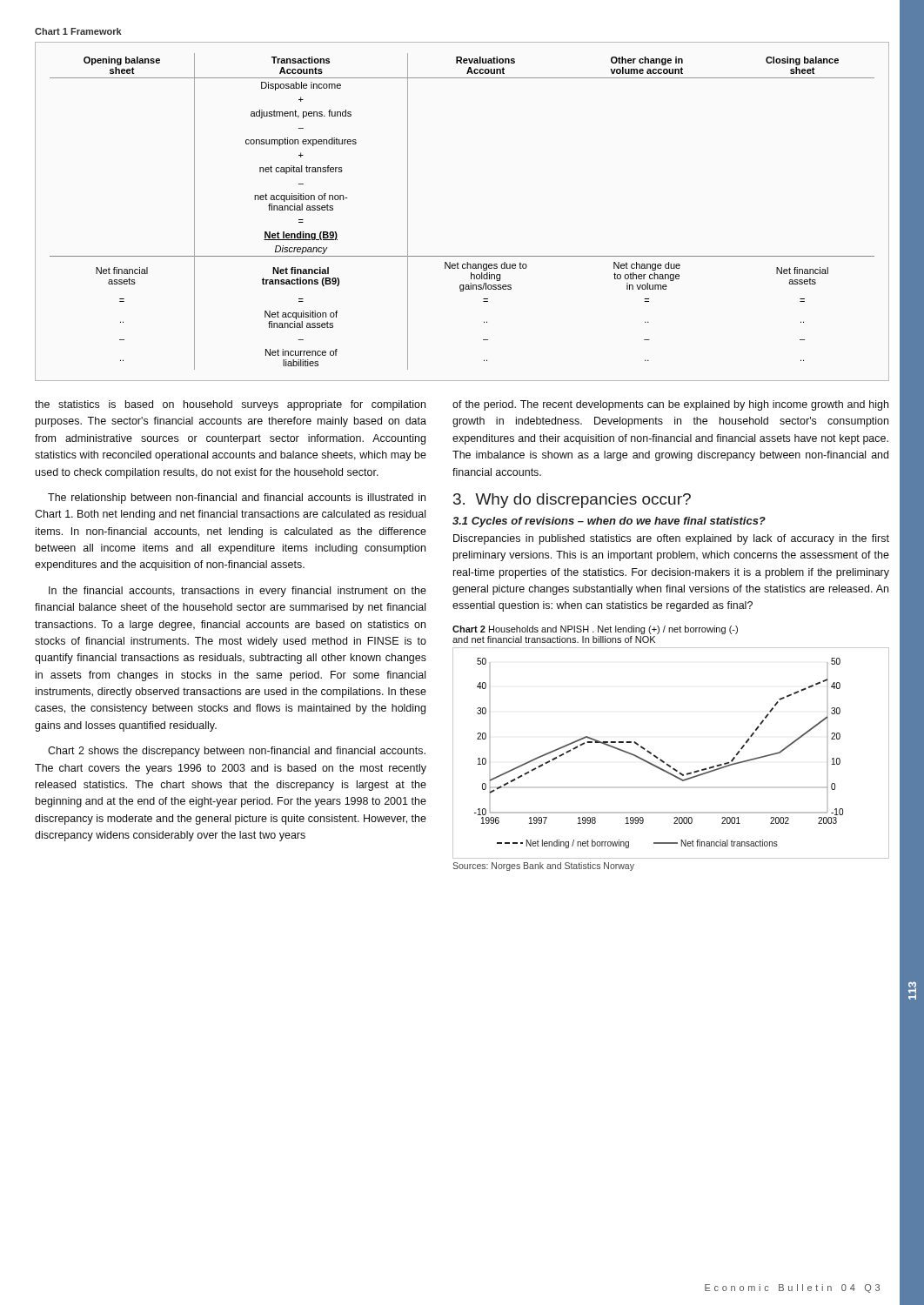Locate the table with the text "Opening balanse sheet"
The width and height of the screenshot is (924, 1305).
[462, 211]
